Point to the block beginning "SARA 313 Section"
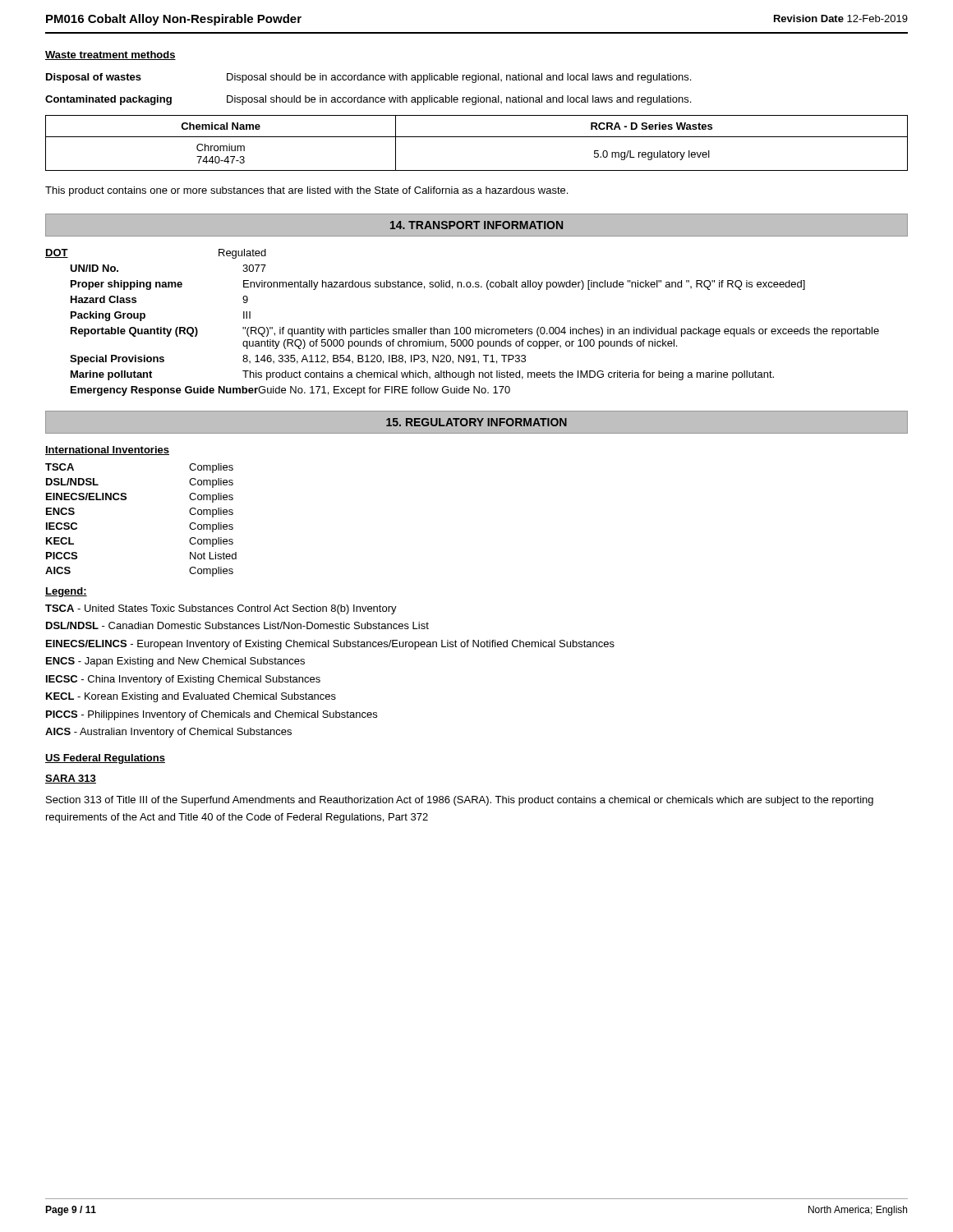Image resolution: width=953 pixels, height=1232 pixels. [x=476, y=797]
